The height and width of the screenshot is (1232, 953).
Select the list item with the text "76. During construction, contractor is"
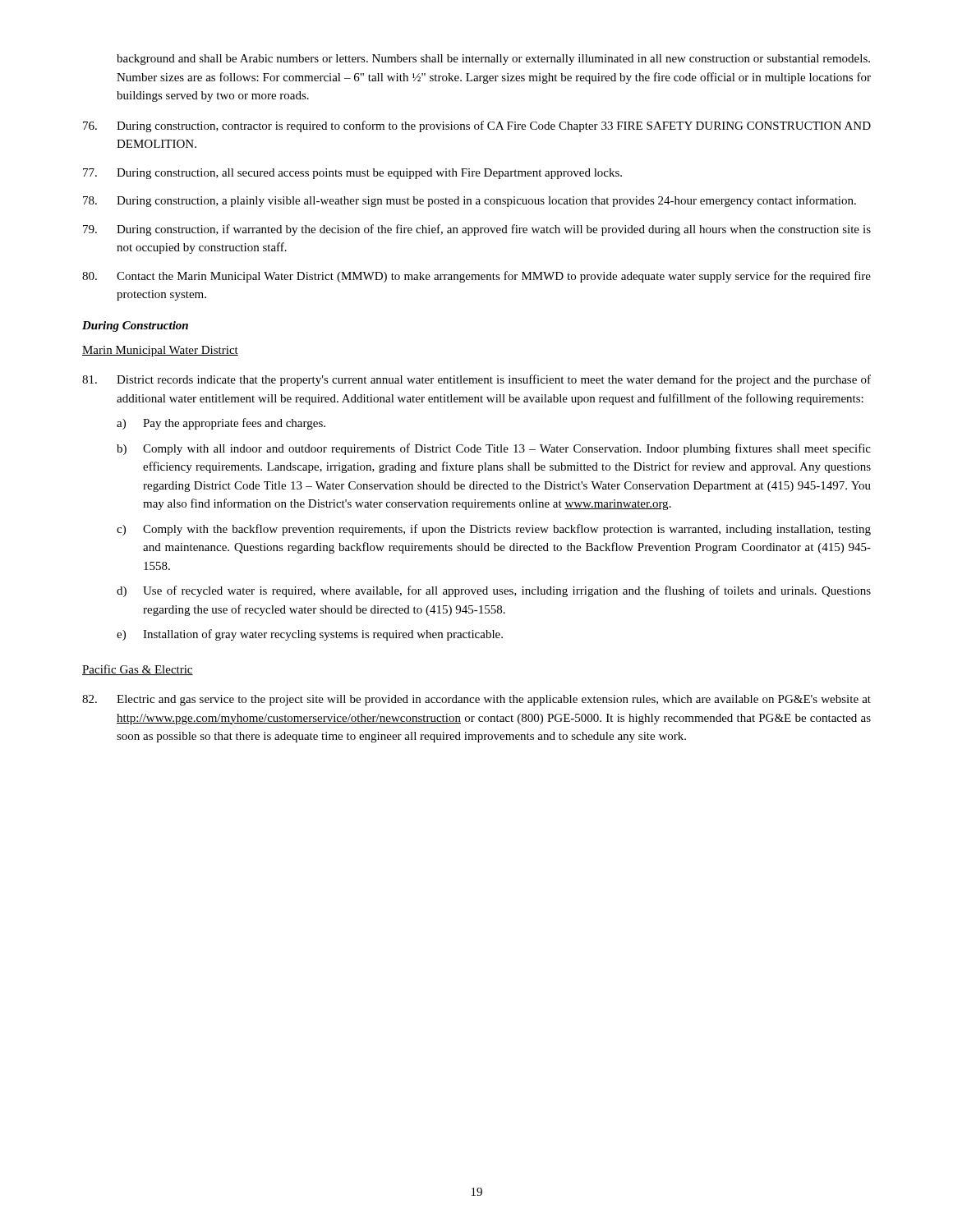476,135
